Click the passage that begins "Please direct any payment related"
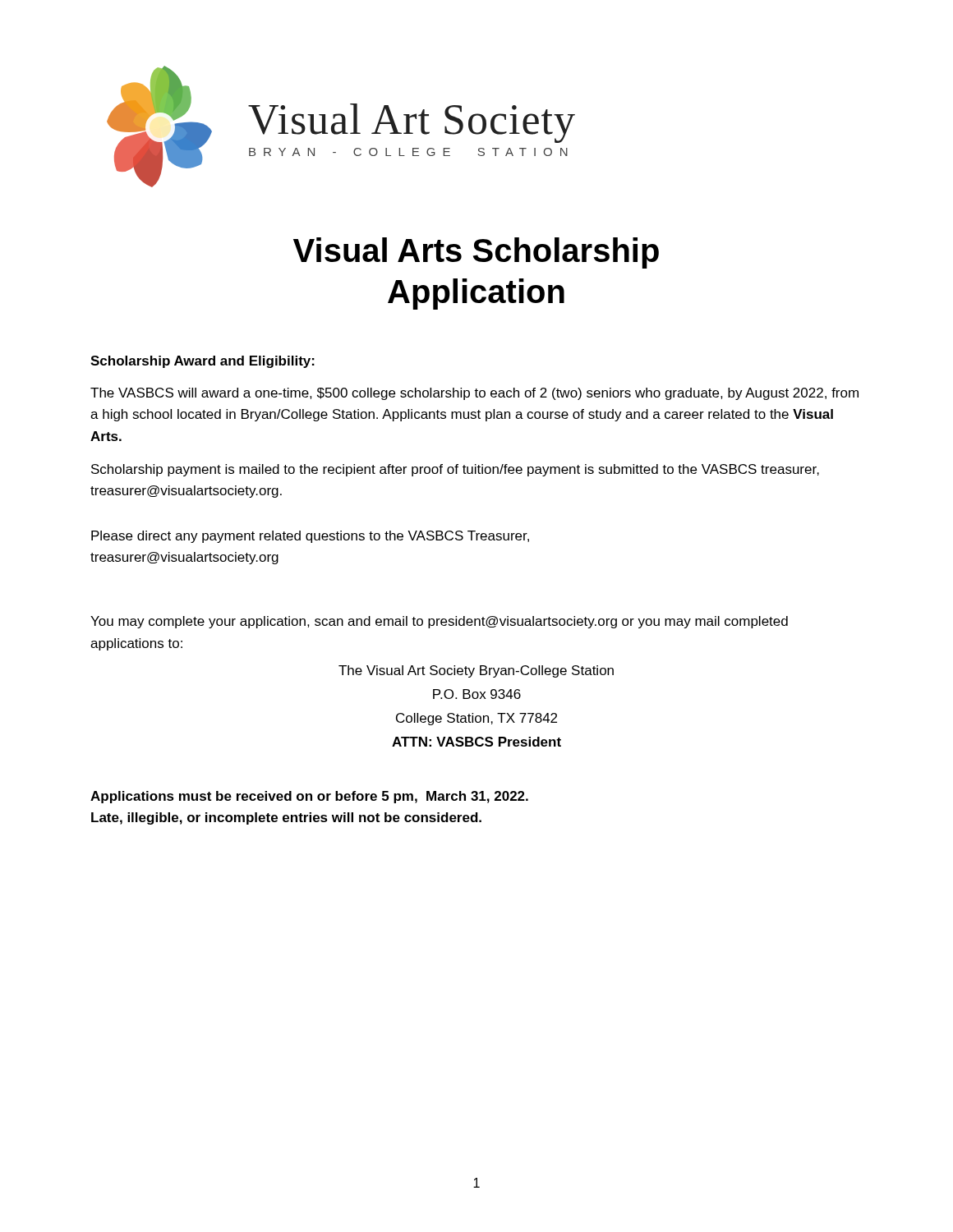 [x=310, y=547]
